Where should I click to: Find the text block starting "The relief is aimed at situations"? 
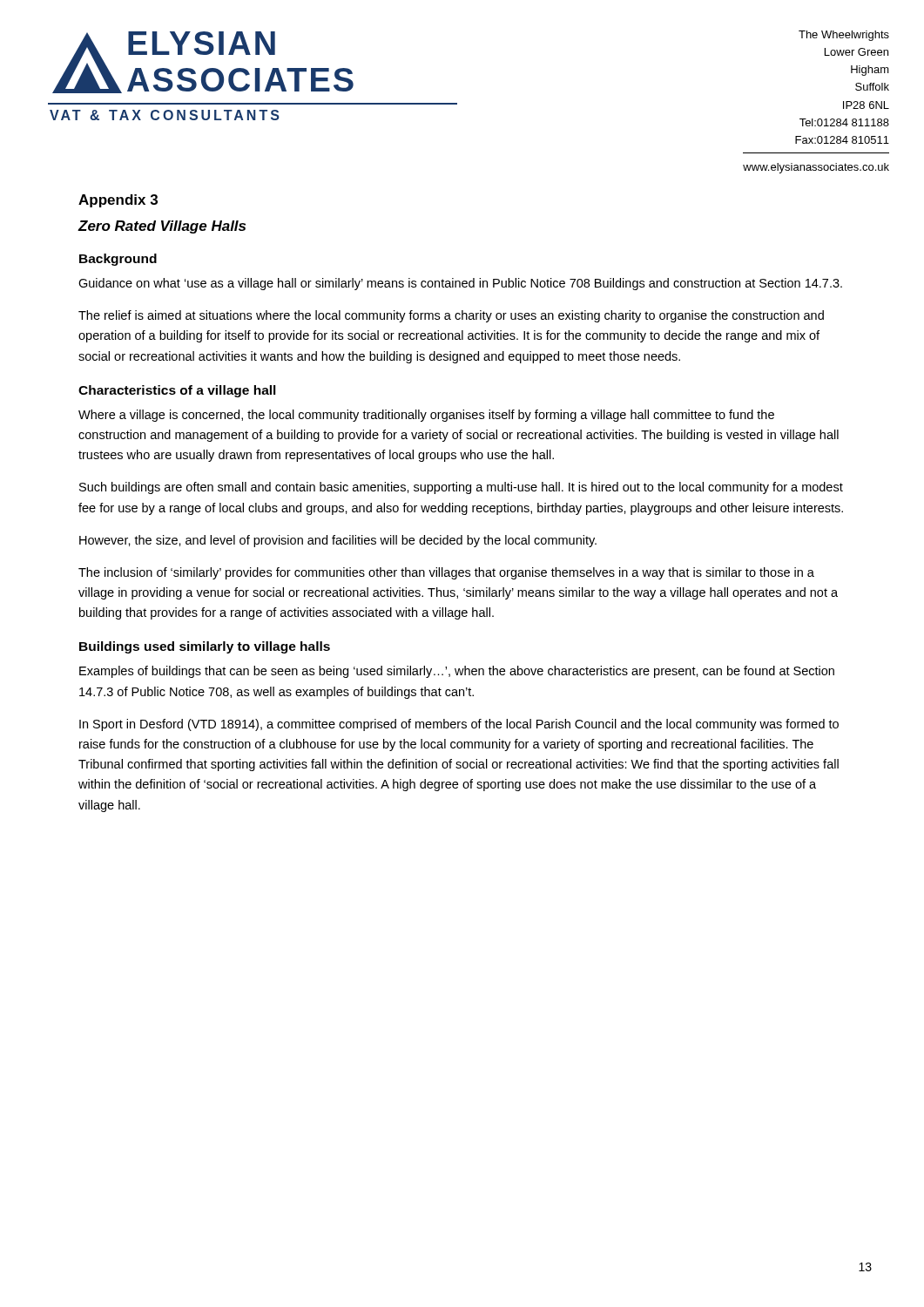click(451, 336)
